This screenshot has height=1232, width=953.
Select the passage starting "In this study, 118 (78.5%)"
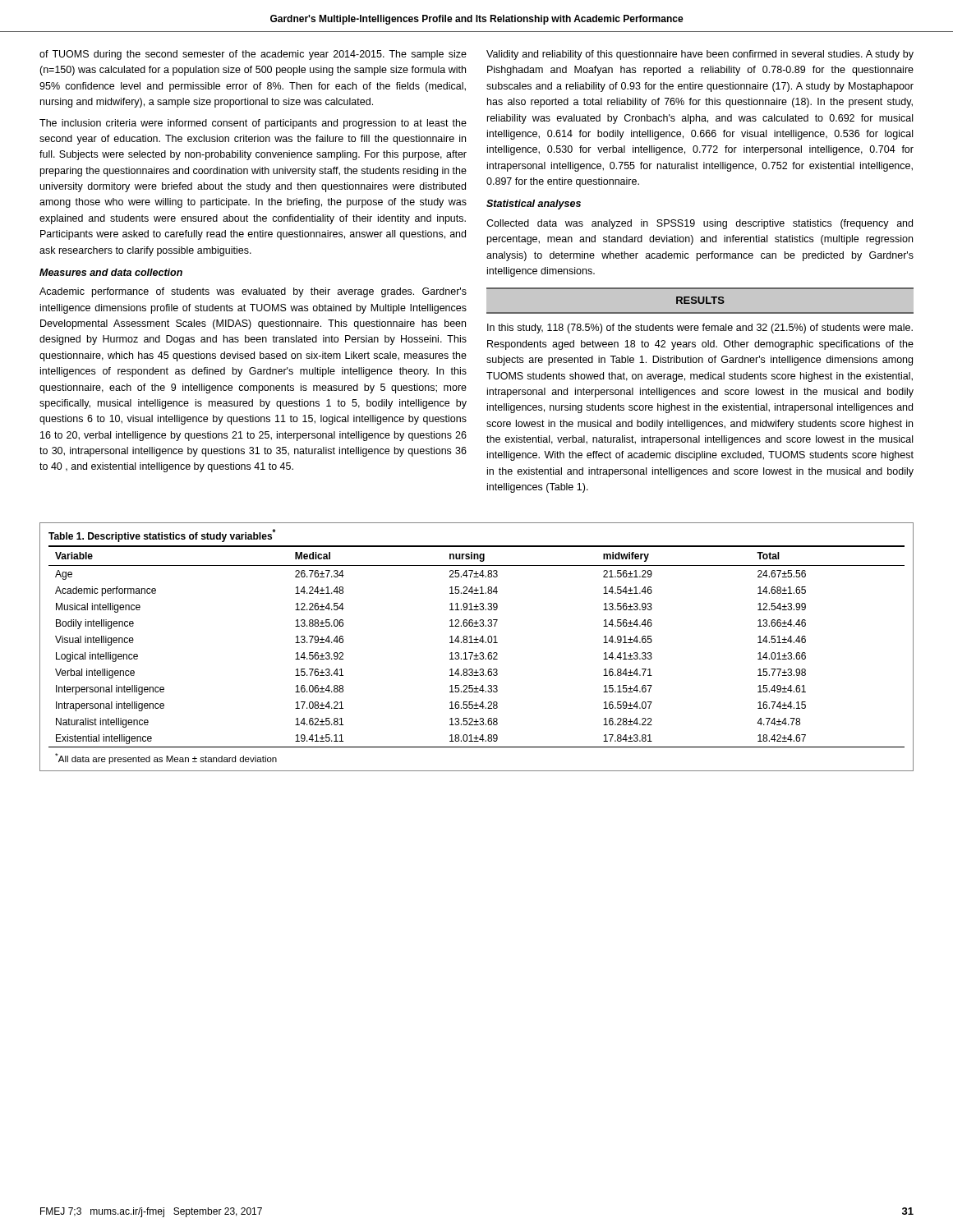(x=700, y=408)
